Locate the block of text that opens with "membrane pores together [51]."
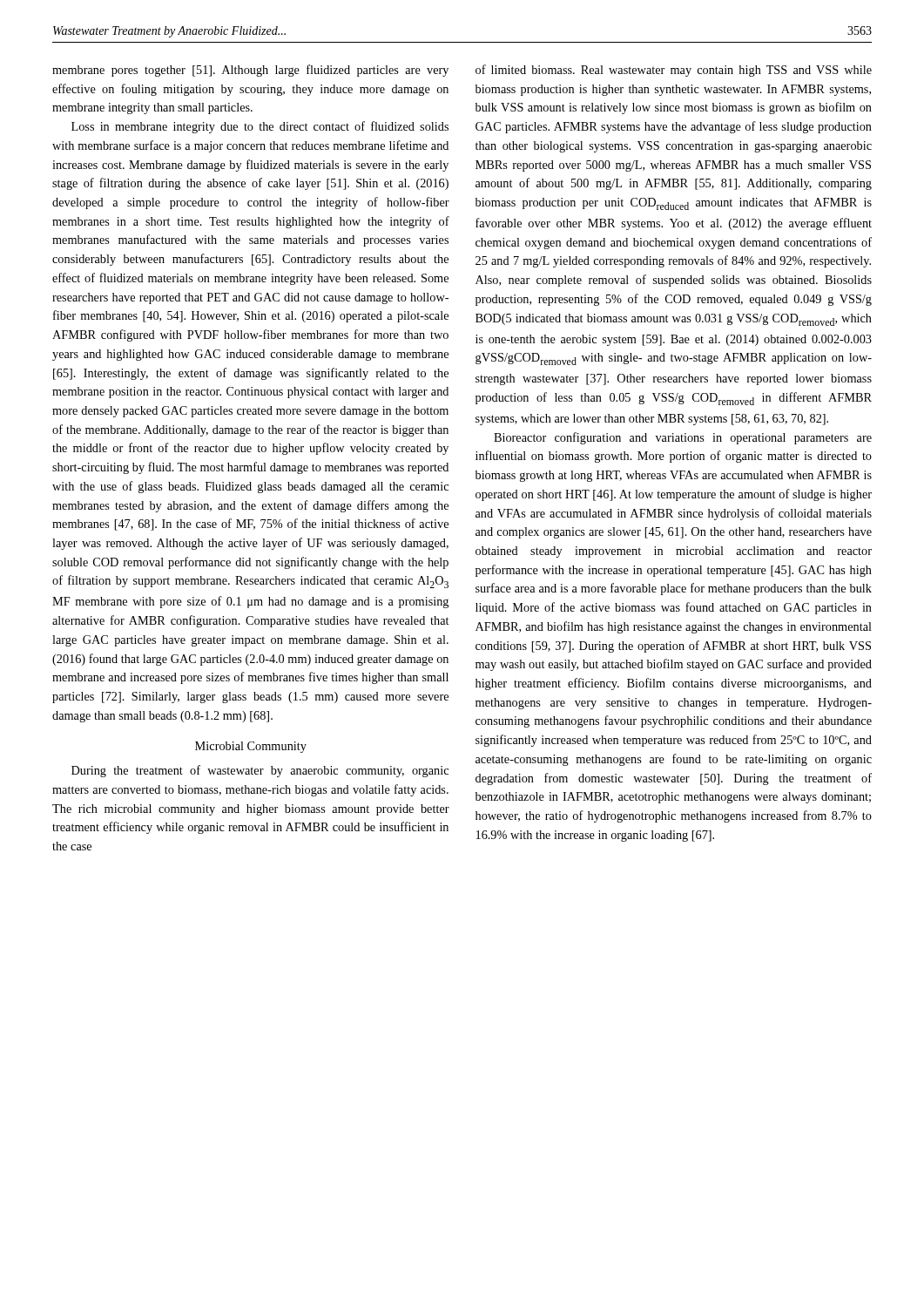 (x=251, y=393)
